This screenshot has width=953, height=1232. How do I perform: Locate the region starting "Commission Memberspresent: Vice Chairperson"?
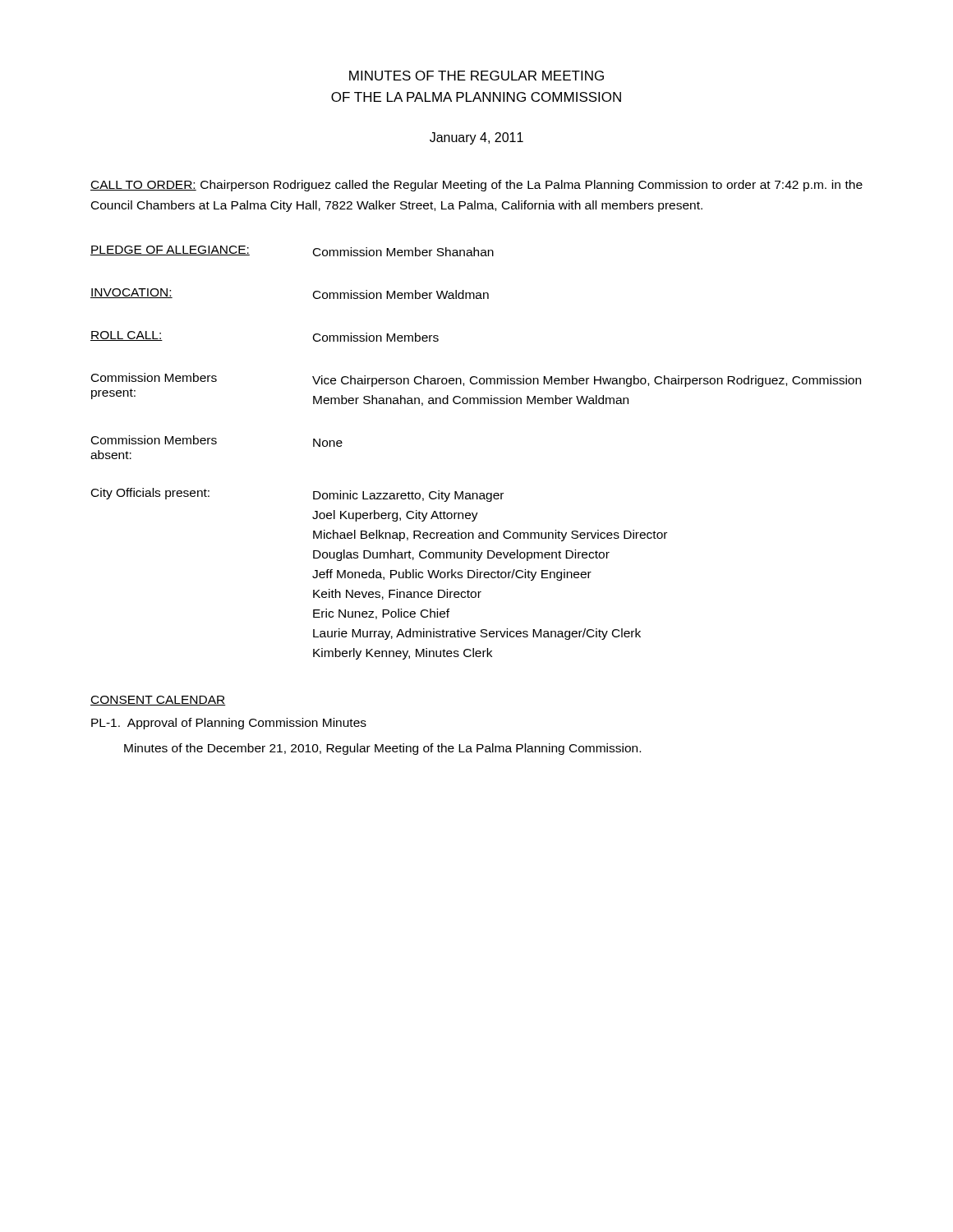tap(476, 390)
